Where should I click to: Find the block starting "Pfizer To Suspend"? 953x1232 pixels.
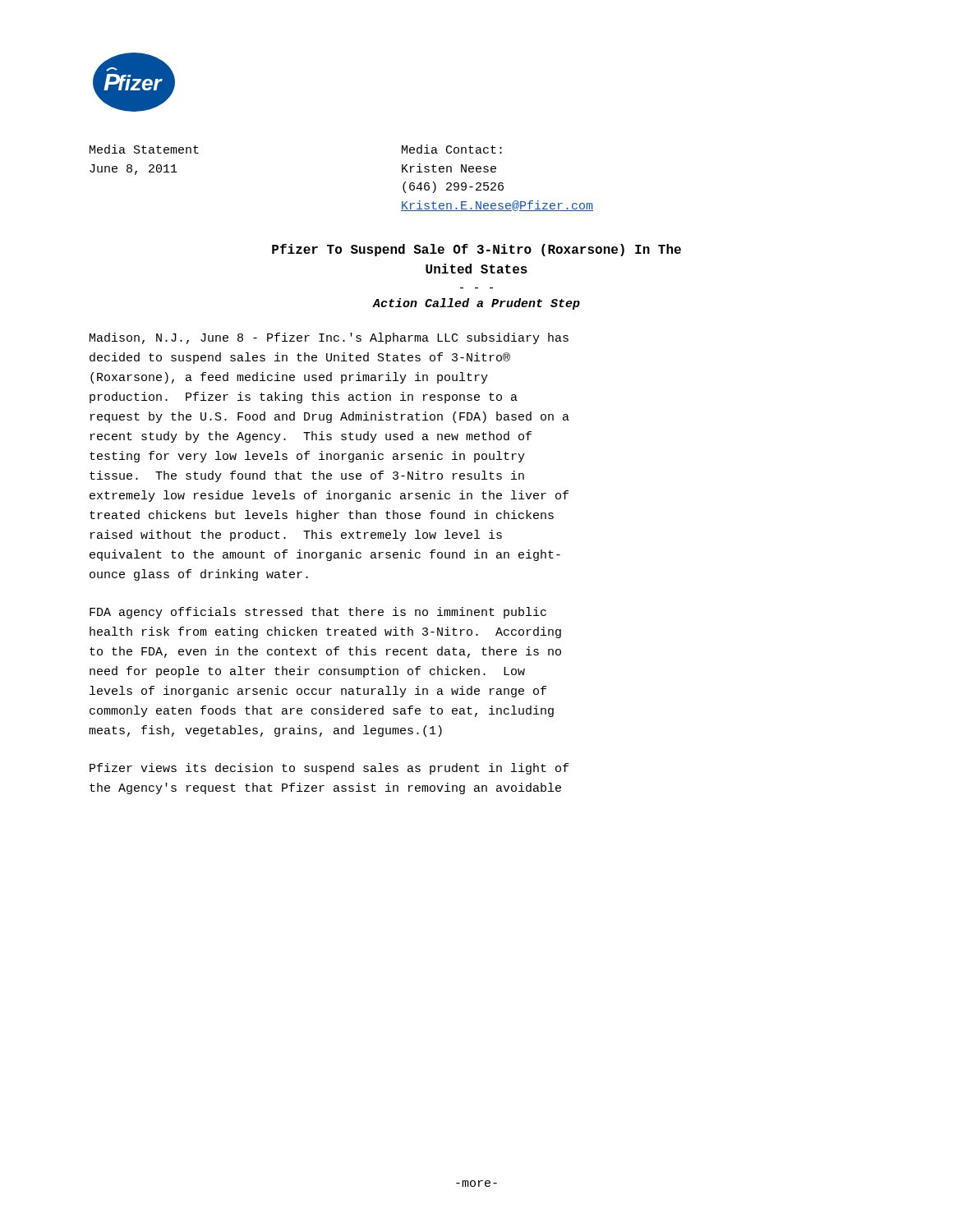point(476,276)
